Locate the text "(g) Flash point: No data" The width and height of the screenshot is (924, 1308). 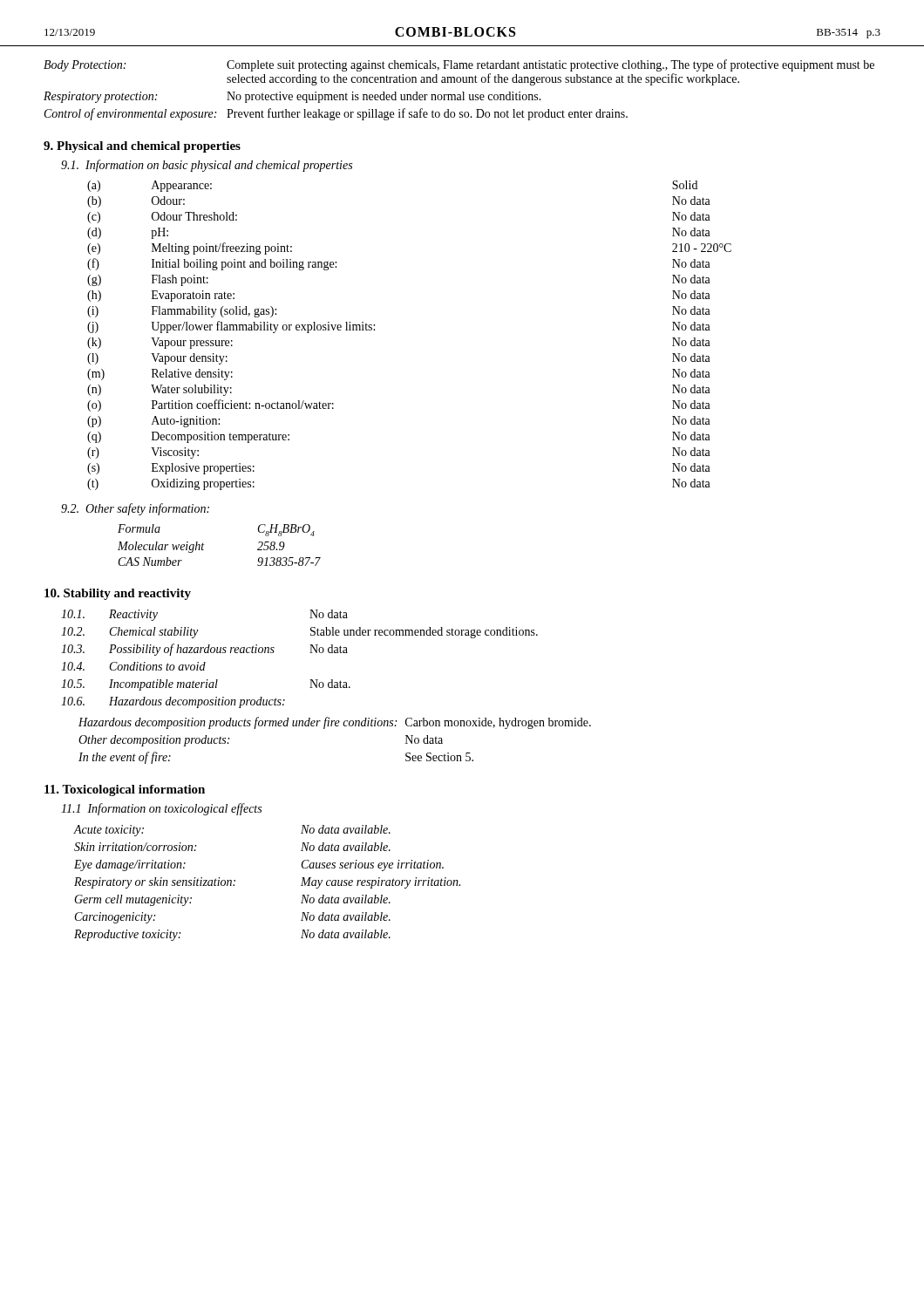tap(96, 280)
